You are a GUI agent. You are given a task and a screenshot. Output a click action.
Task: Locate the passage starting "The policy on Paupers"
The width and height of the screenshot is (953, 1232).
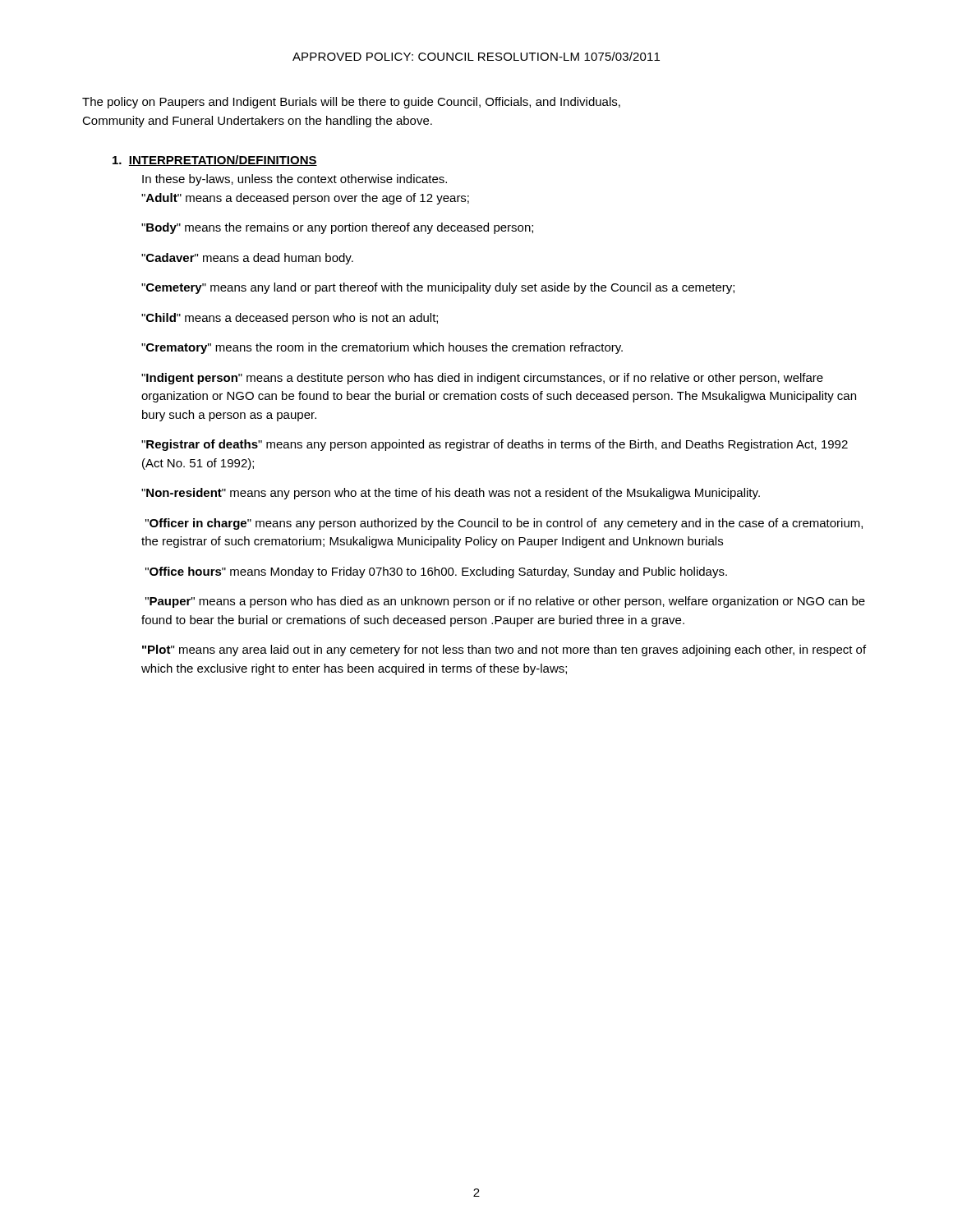[x=352, y=111]
